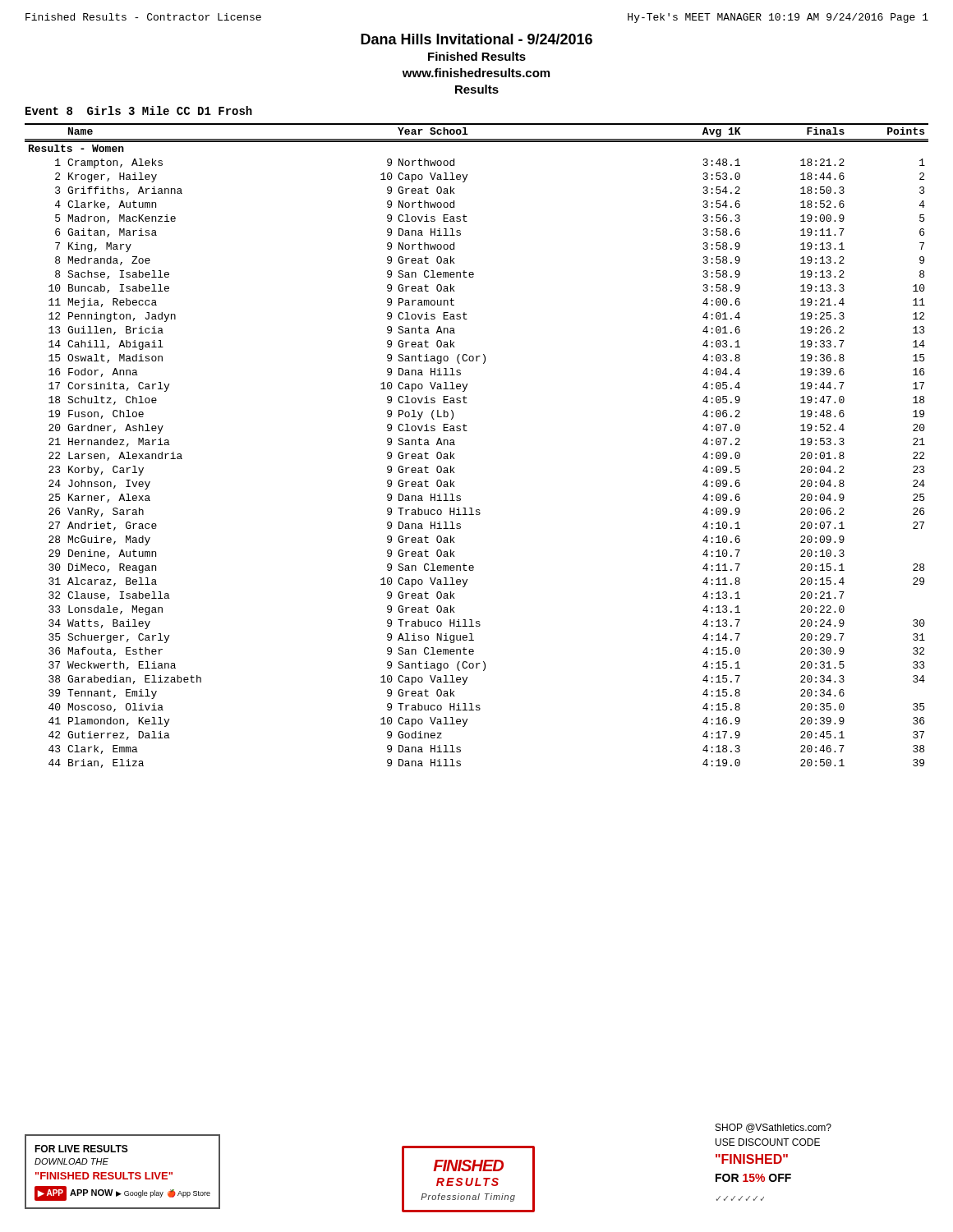
Task: Find the element starting "Dana Hills Invitational - 9/24/2016"
Action: [x=476, y=39]
